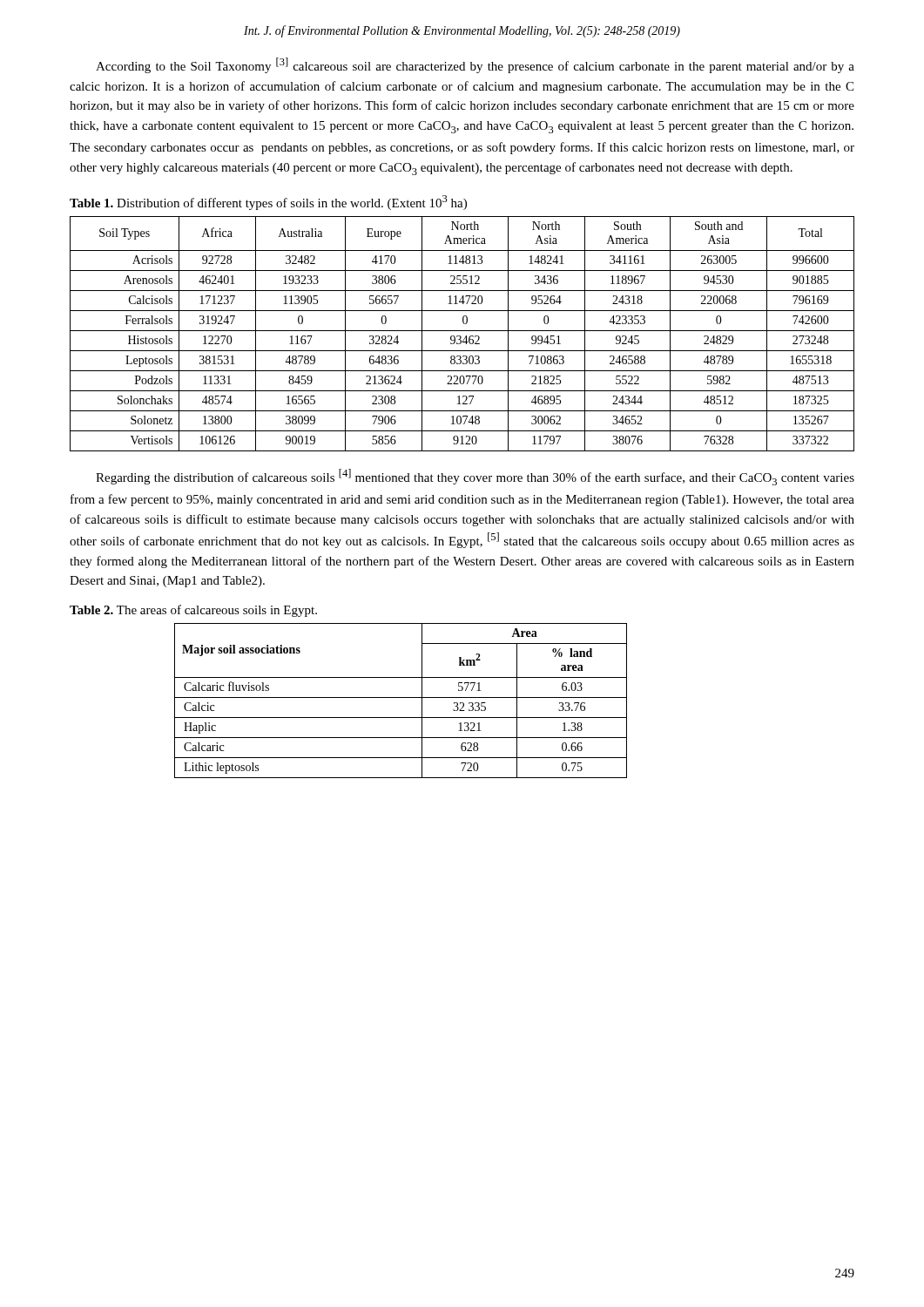The width and height of the screenshot is (924, 1307).
Task: Where is the caption that starts "Table 1. Distribution of different types"?
Action: (269, 201)
